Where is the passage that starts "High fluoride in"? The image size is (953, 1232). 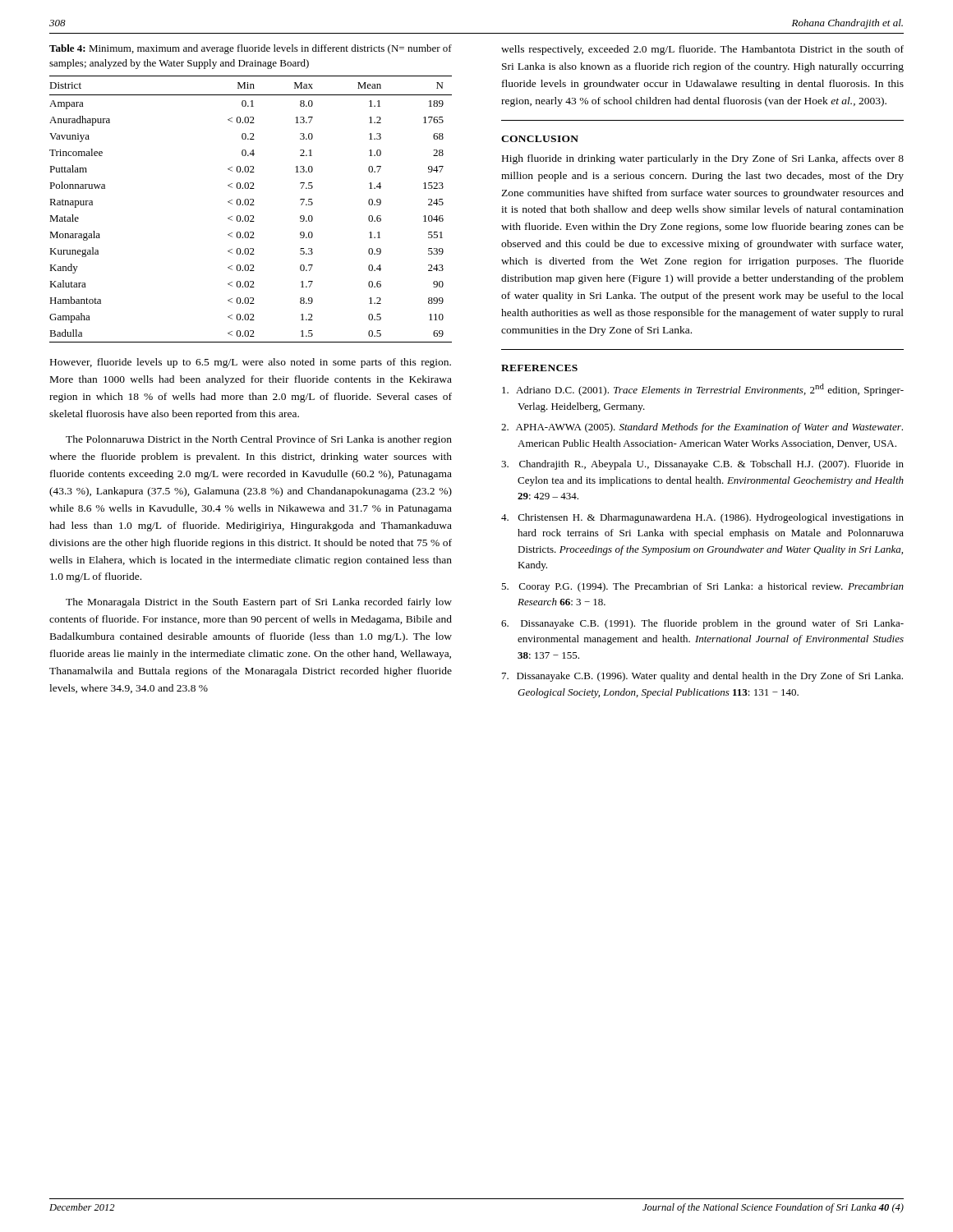tap(702, 244)
